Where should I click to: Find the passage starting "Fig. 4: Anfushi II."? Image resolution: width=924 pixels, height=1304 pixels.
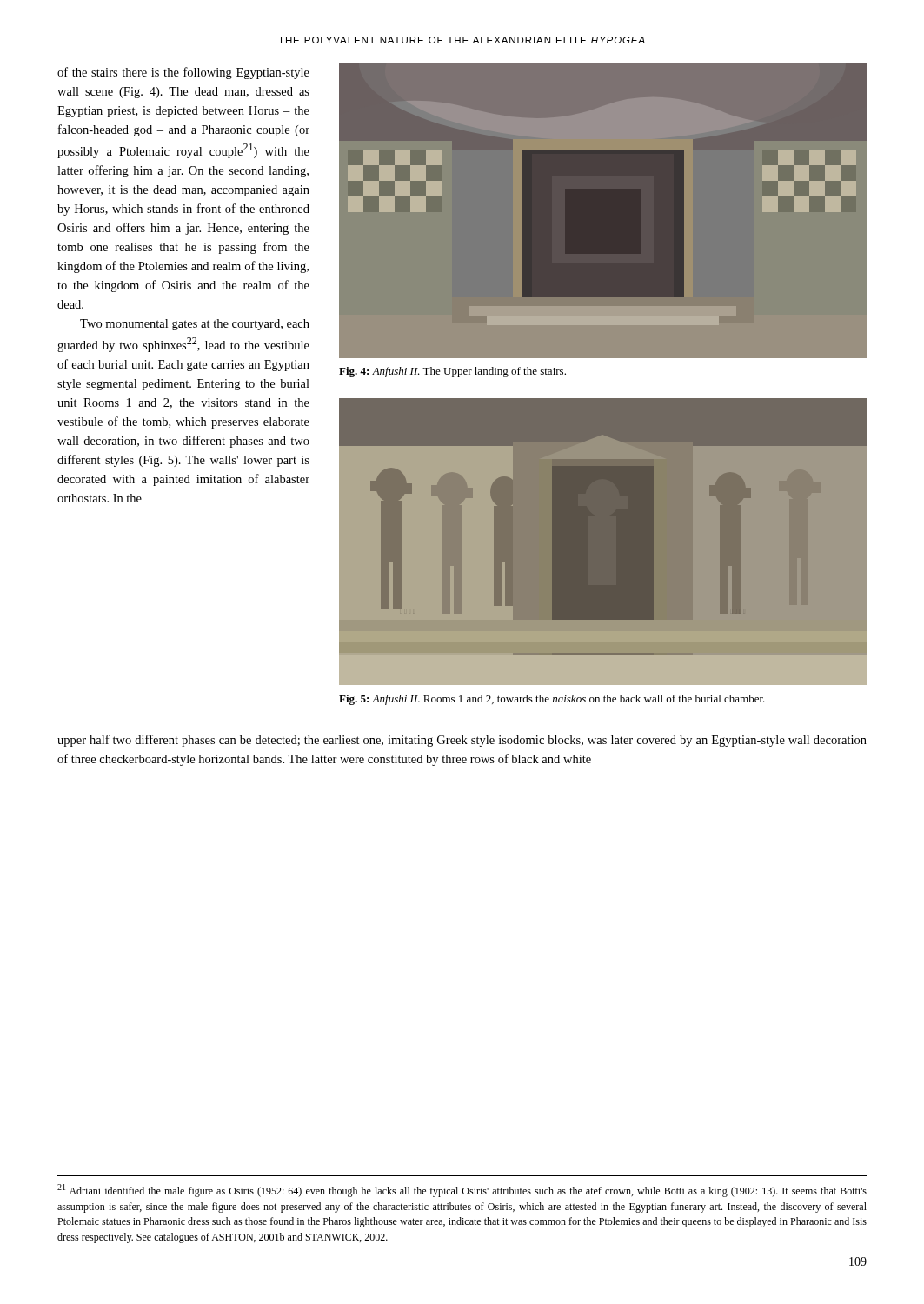click(x=453, y=371)
